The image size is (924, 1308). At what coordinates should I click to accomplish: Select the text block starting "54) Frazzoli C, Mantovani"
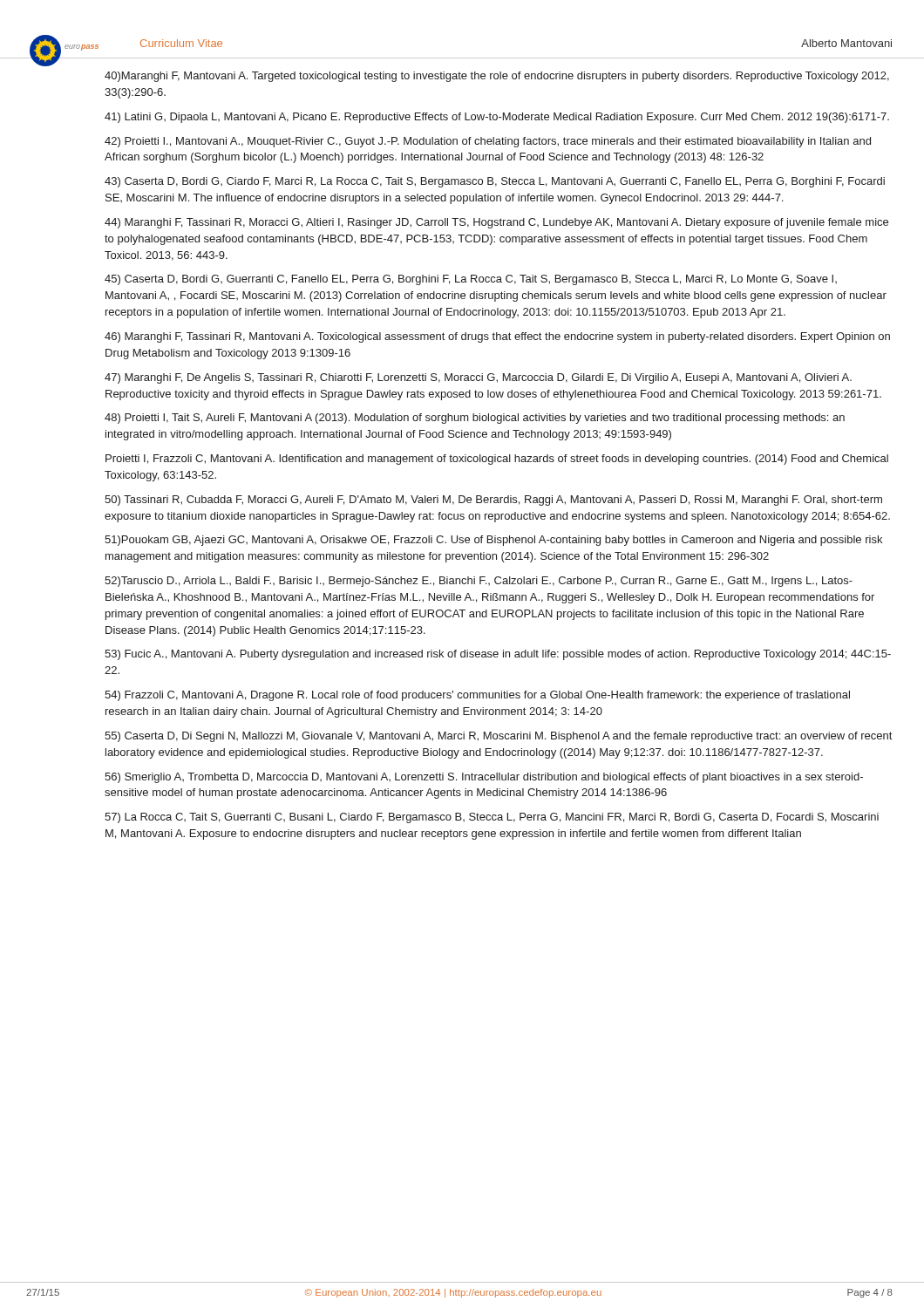tap(478, 703)
